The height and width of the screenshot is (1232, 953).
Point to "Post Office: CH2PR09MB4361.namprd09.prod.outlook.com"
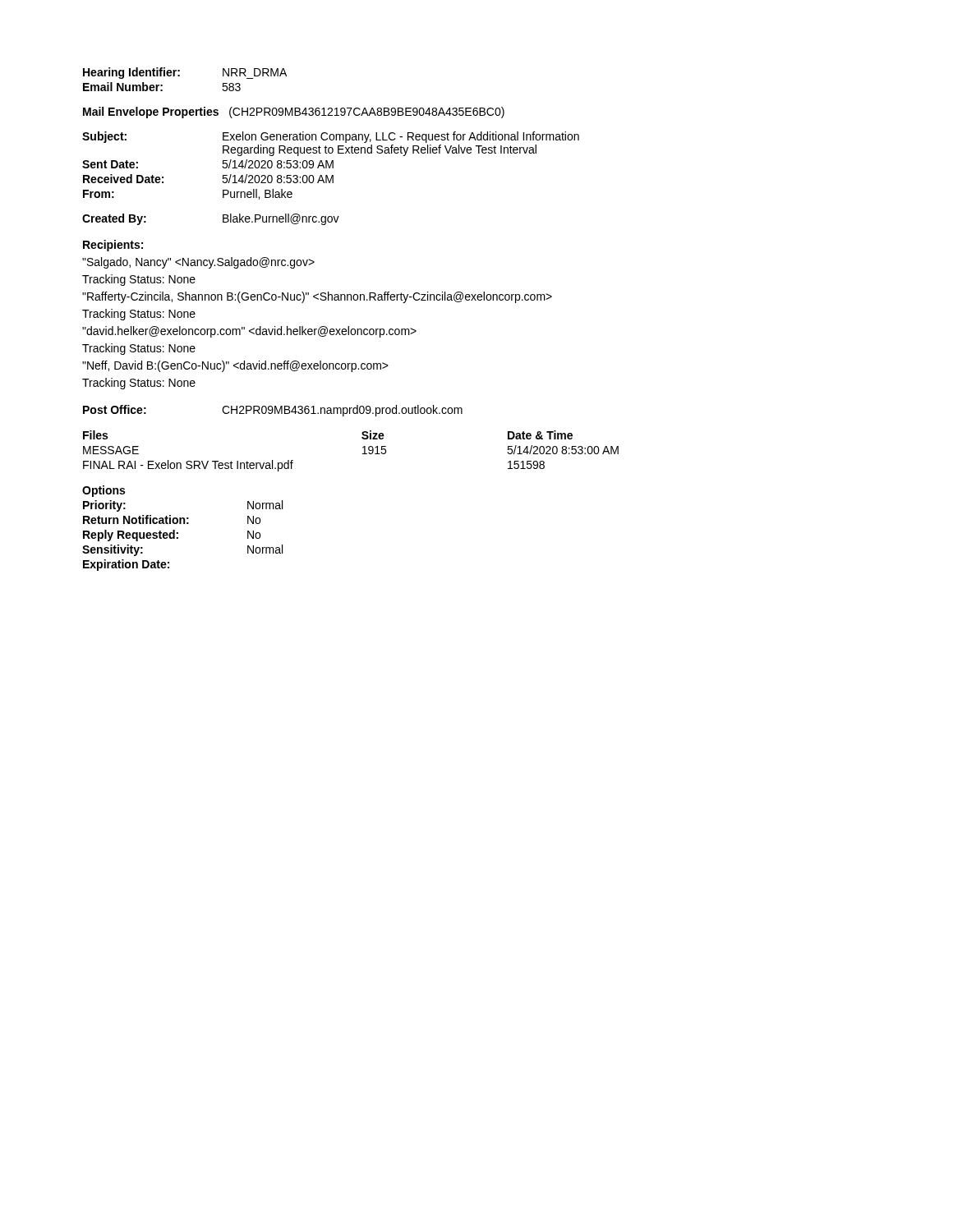273,411
